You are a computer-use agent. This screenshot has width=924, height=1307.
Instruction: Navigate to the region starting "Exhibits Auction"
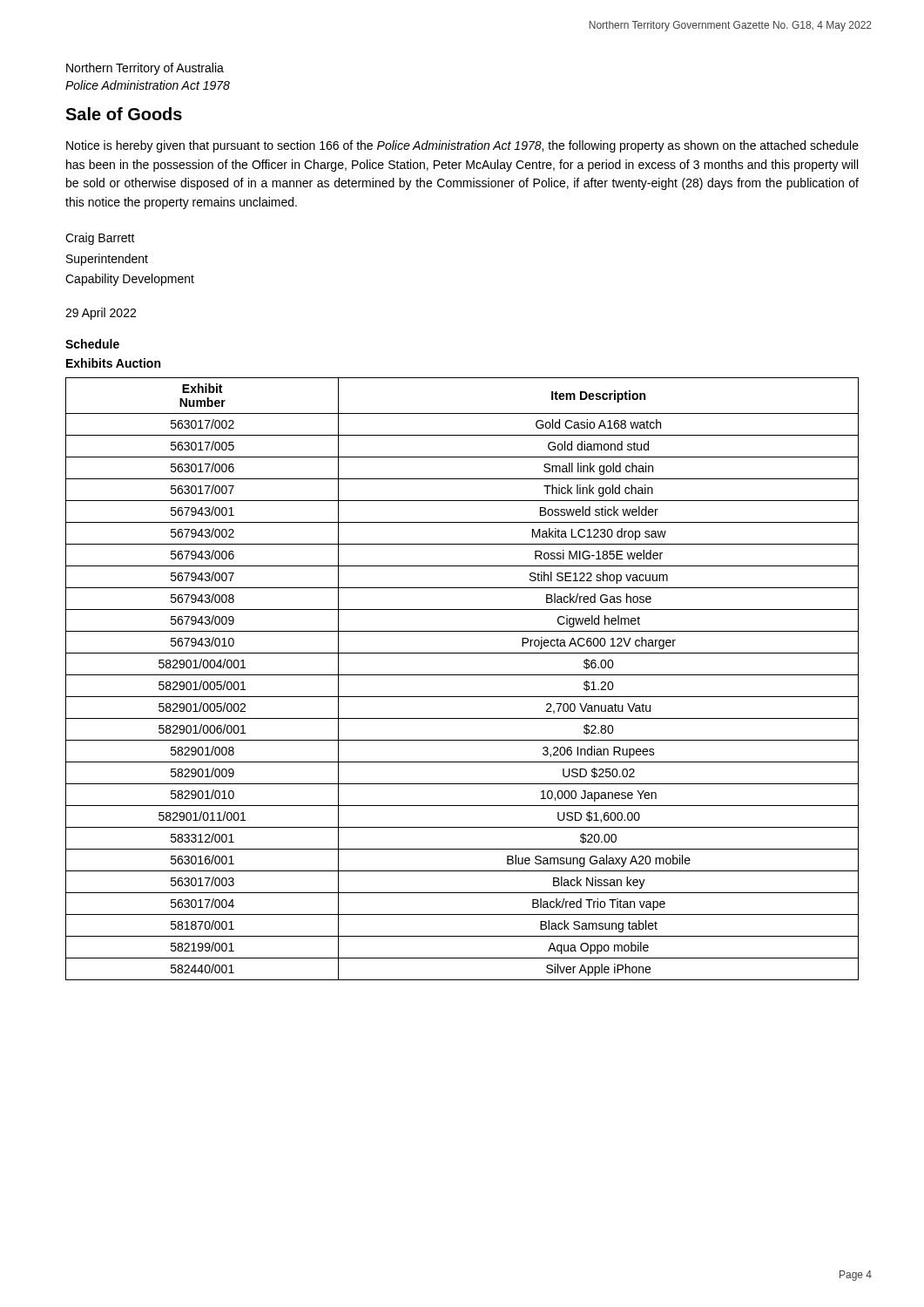click(x=113, y=363)
